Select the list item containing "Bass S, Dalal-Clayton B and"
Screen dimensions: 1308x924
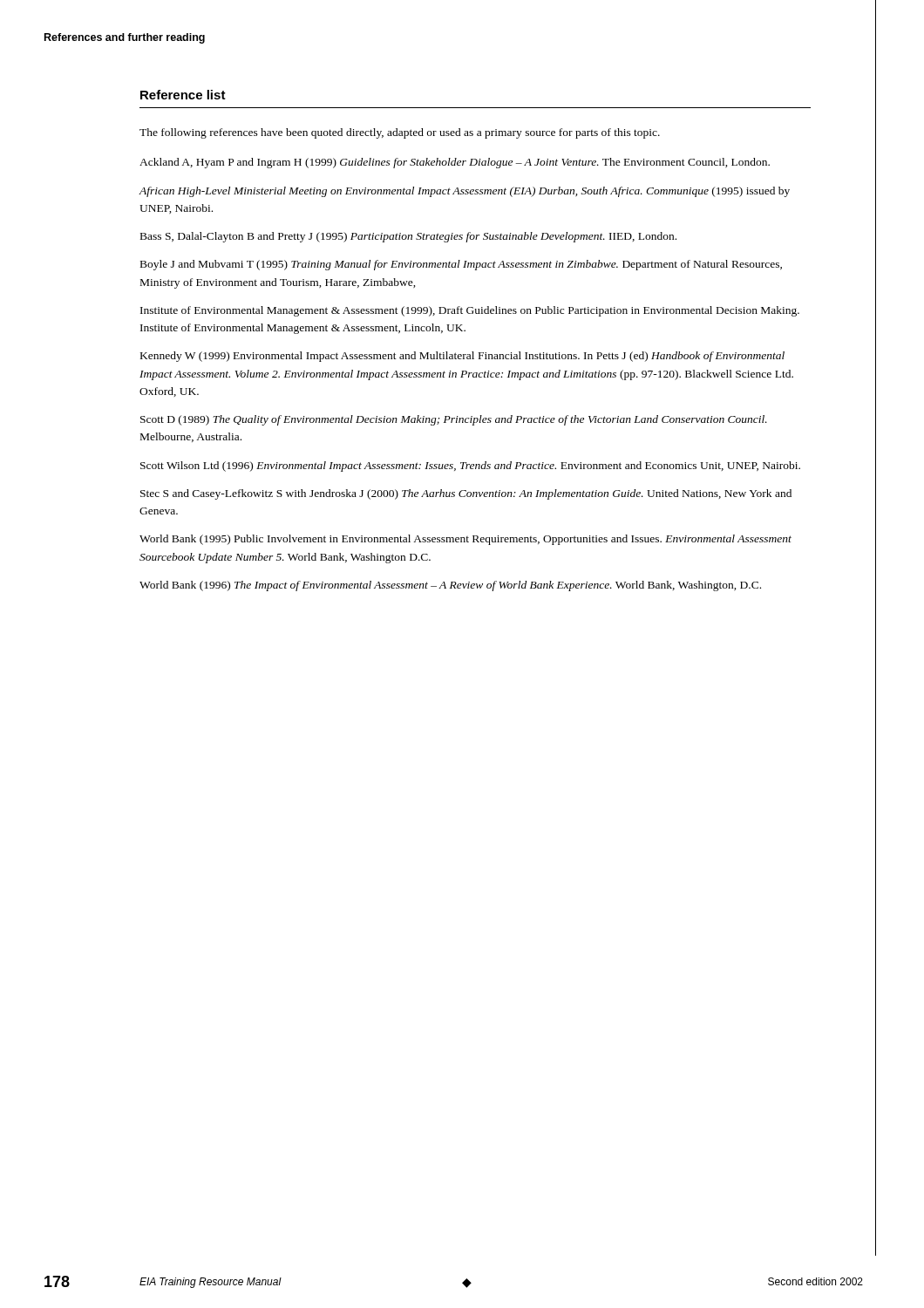pyautogui.click(x=408, y=236)
